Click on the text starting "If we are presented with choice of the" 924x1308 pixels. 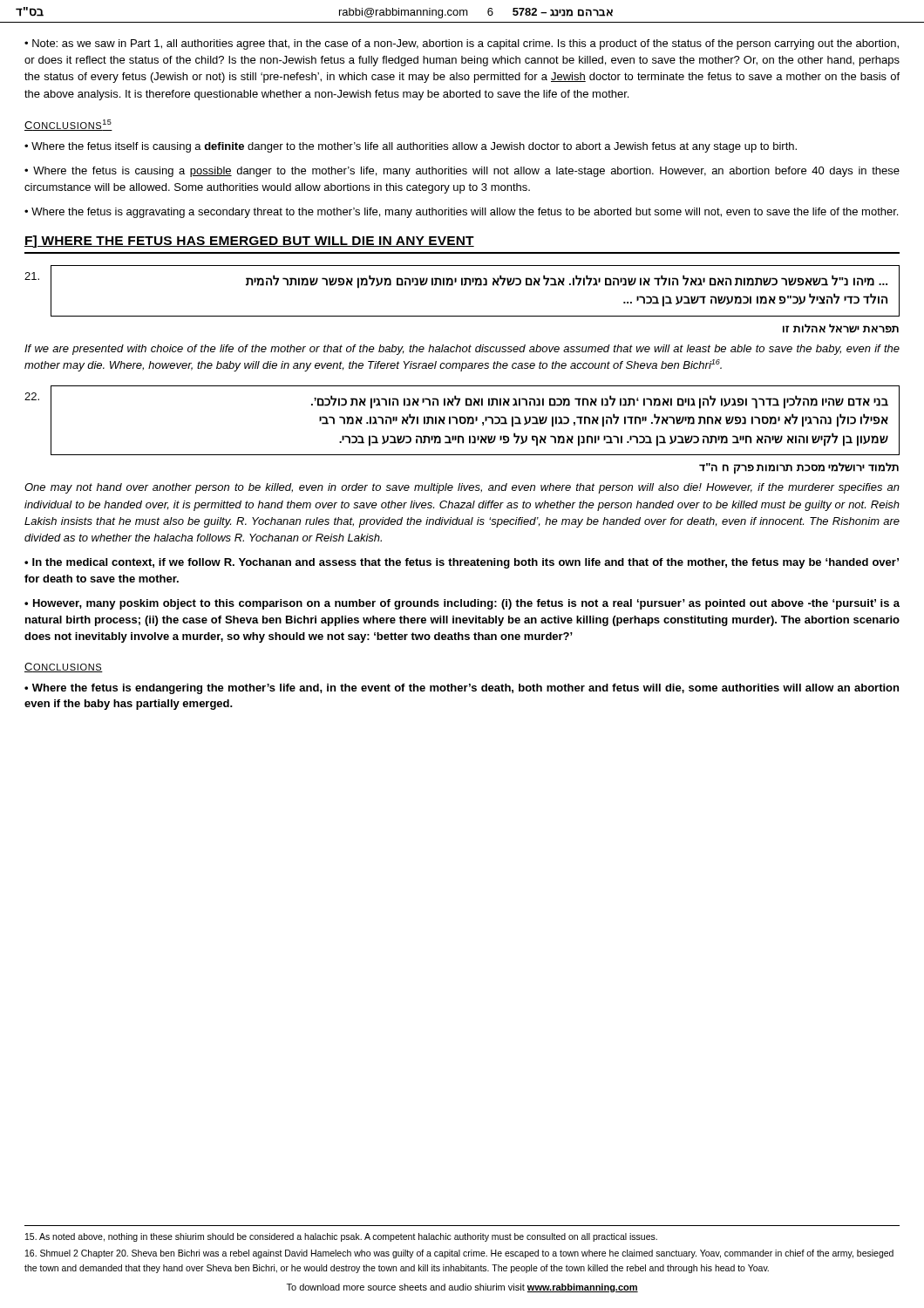(x=462, y=357)
